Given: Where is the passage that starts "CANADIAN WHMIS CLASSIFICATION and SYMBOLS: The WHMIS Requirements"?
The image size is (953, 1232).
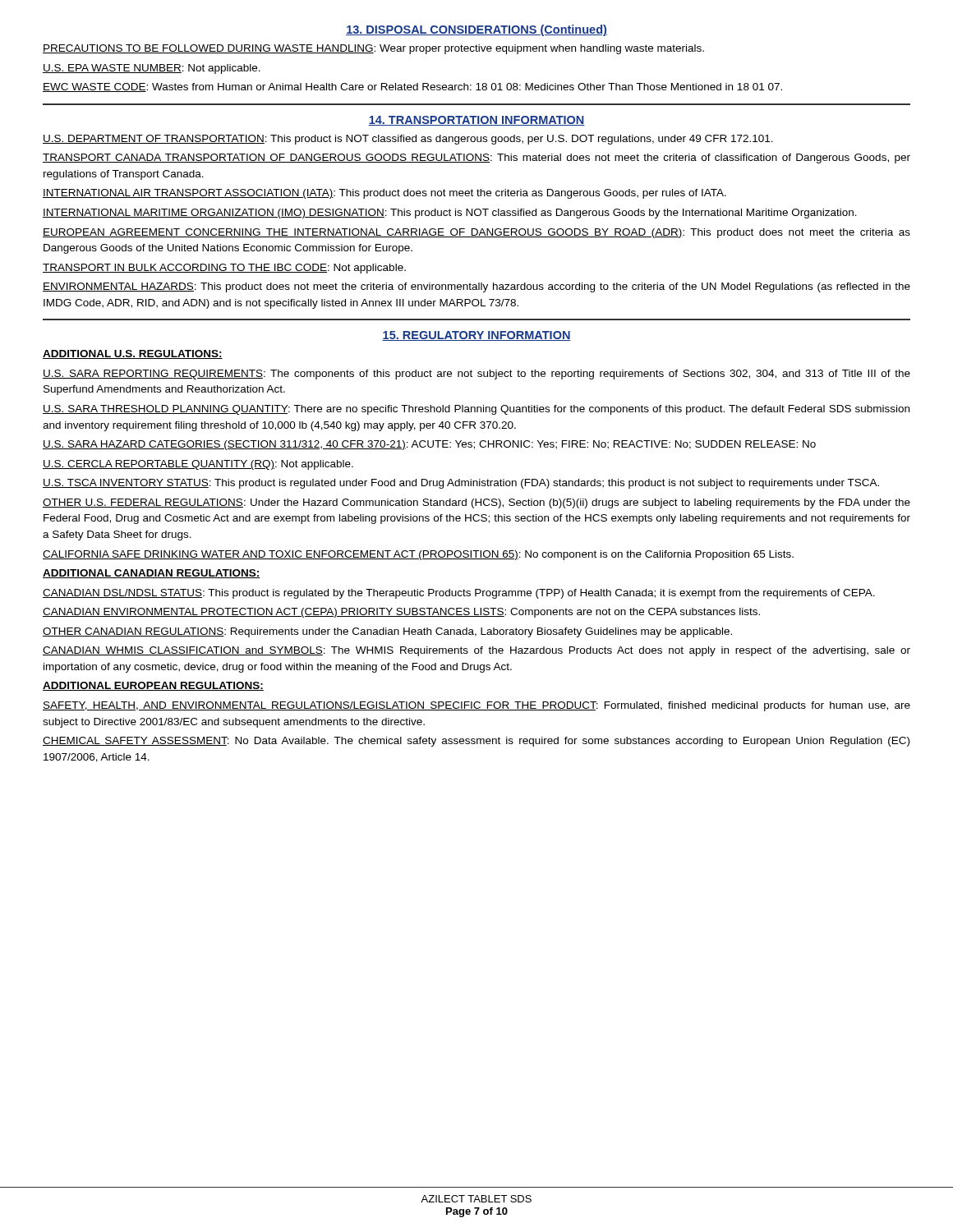Looking at the screenshot, I should click(x=476, y=658).
